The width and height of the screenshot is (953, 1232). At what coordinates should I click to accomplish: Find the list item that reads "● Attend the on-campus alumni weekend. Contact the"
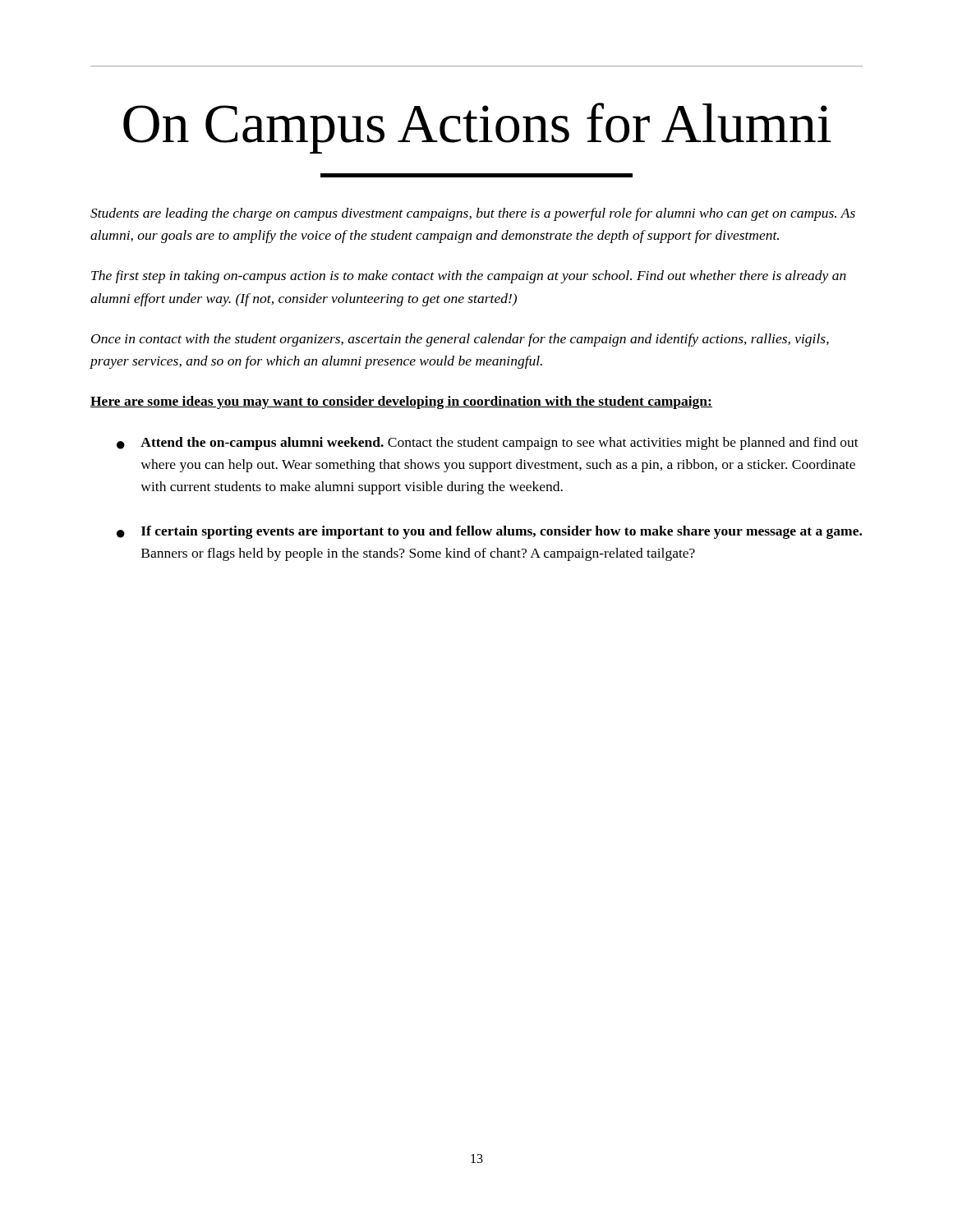489,465
